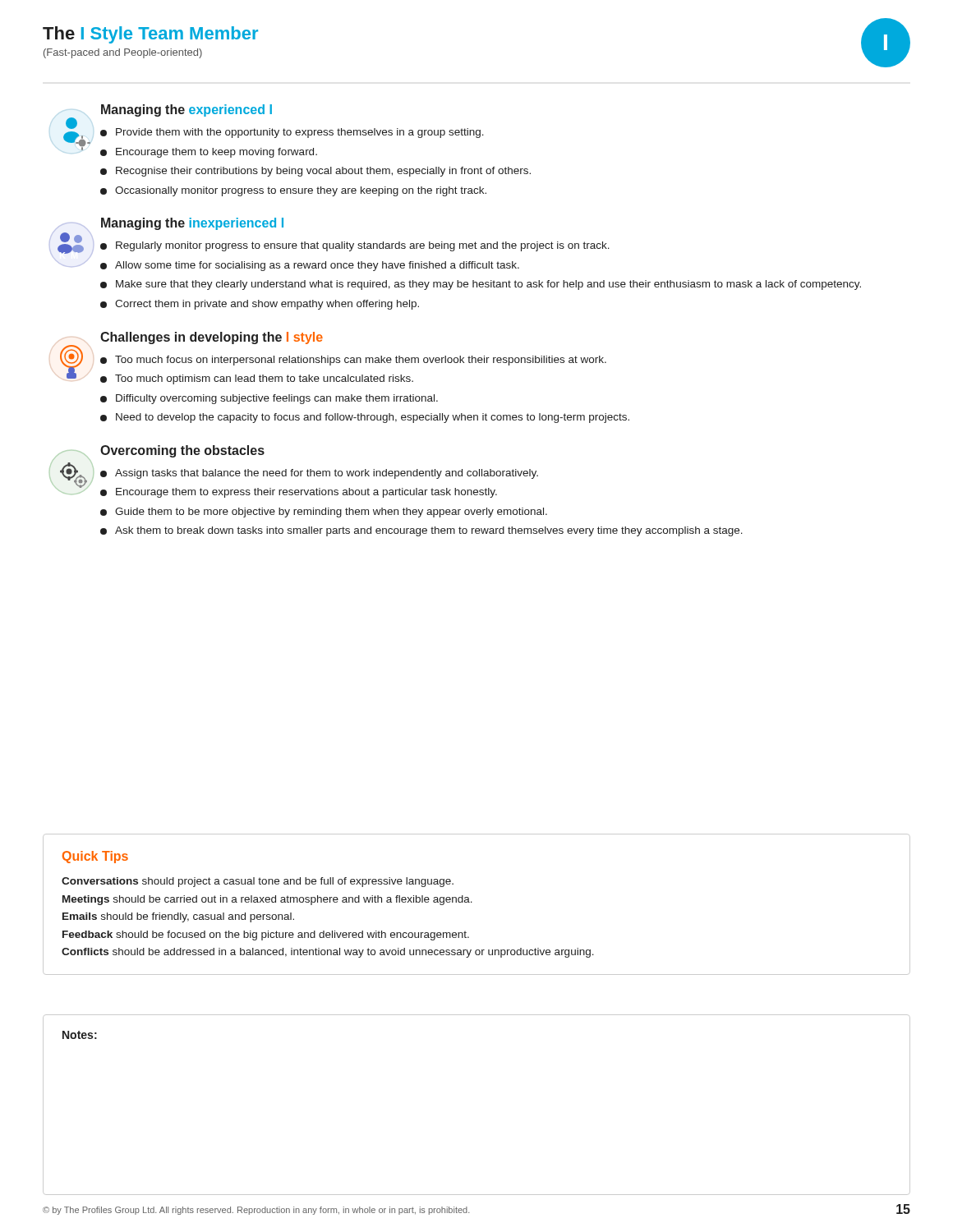Click the title that begins "The I Style Team Member (Fast-paced and"
The image size is (953, 1232).
pos(151,41)
